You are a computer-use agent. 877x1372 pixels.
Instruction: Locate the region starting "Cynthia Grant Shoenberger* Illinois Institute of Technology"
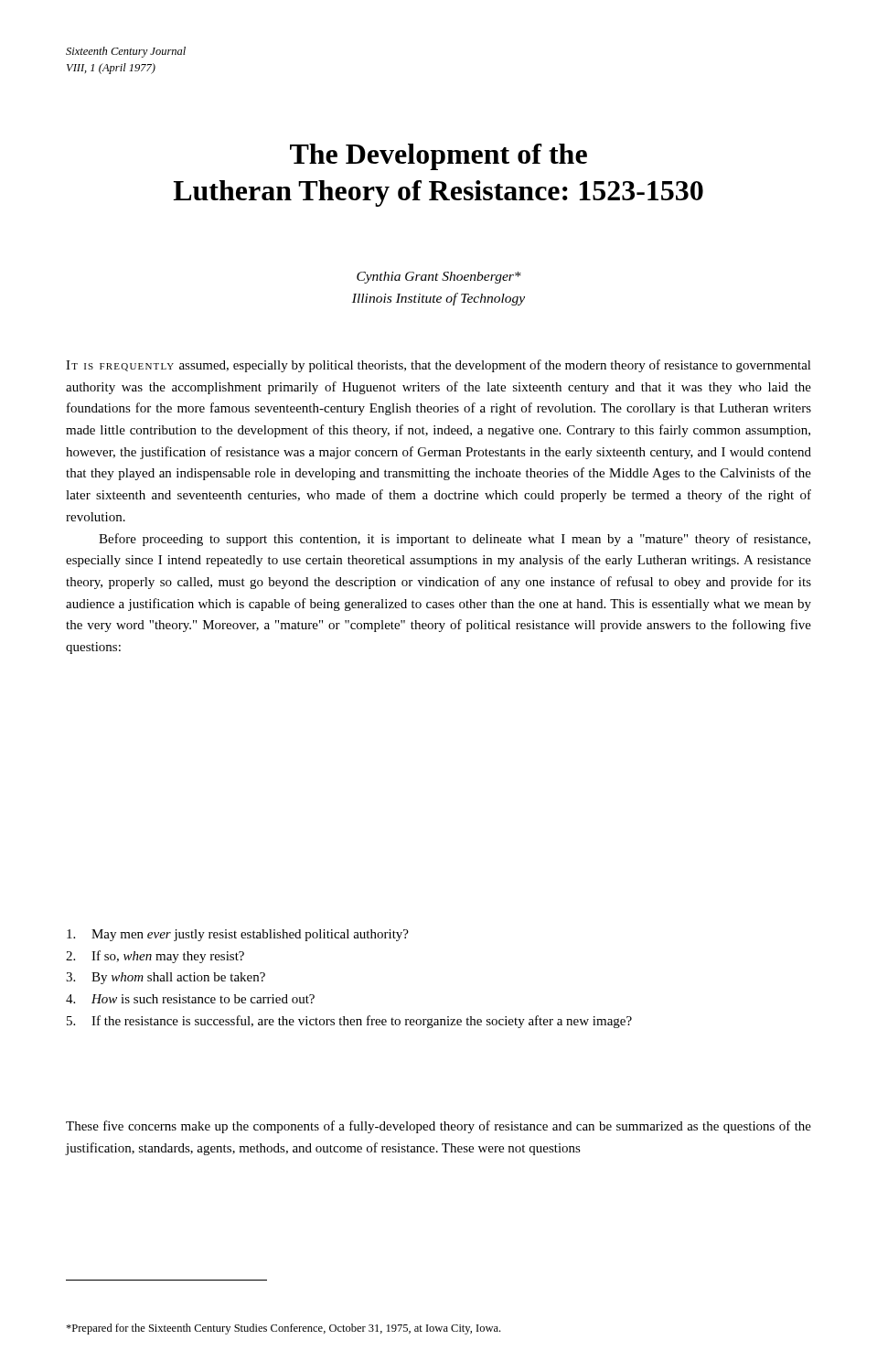tap(438, 287)
